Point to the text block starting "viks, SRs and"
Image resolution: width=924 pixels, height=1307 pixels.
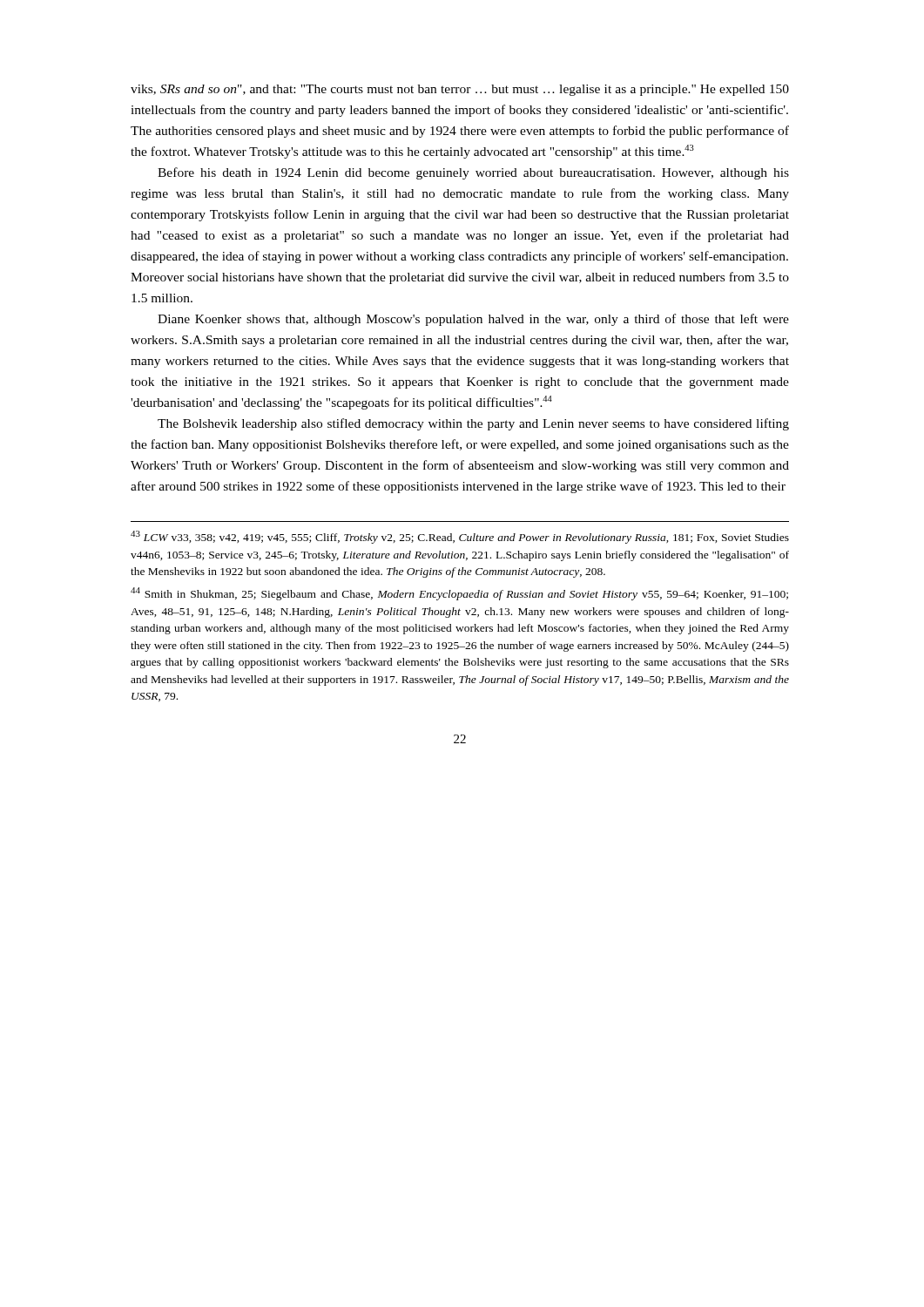click(460, 120)
